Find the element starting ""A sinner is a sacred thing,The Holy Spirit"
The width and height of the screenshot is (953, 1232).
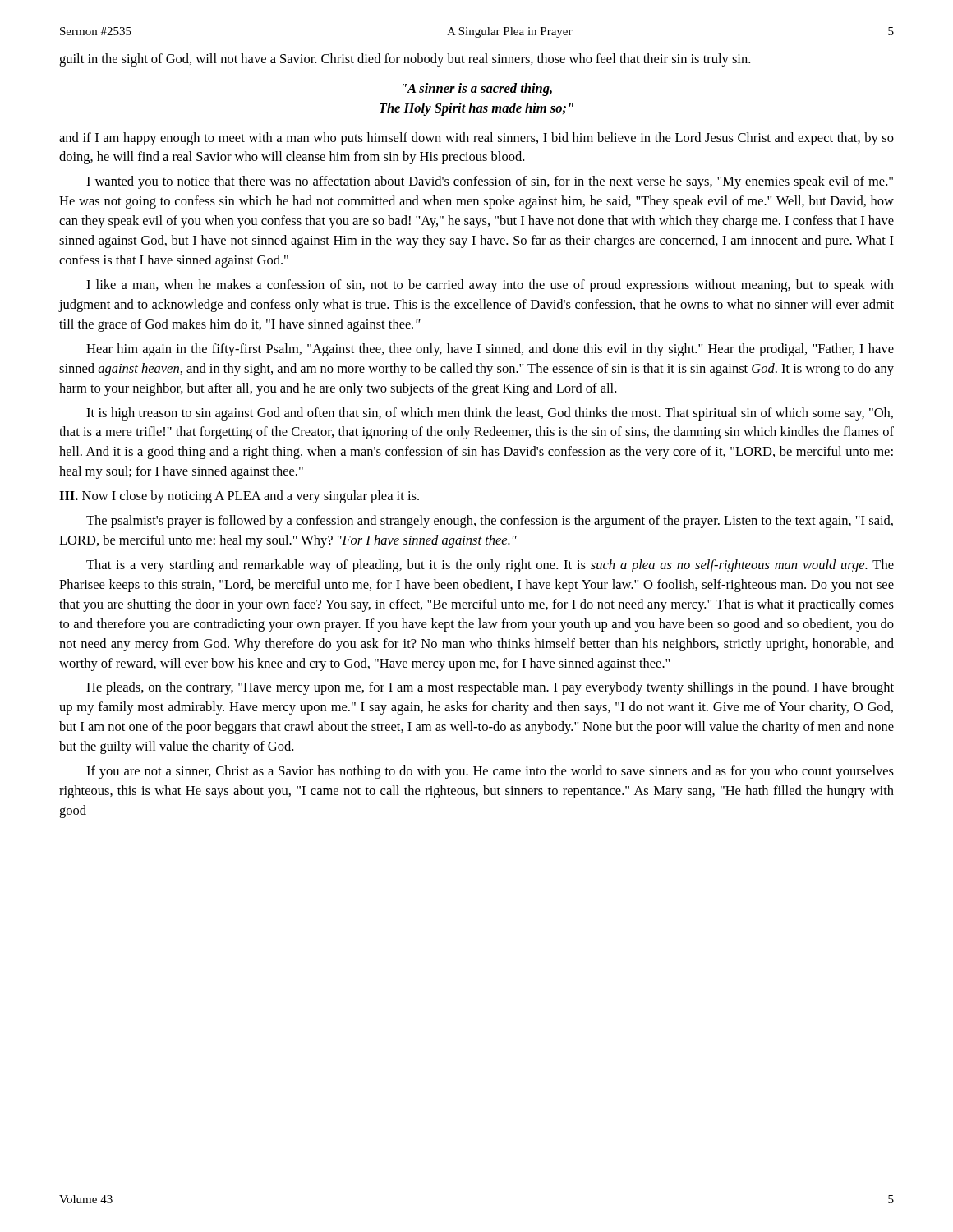pyautogui.click(x=476, y=98)
